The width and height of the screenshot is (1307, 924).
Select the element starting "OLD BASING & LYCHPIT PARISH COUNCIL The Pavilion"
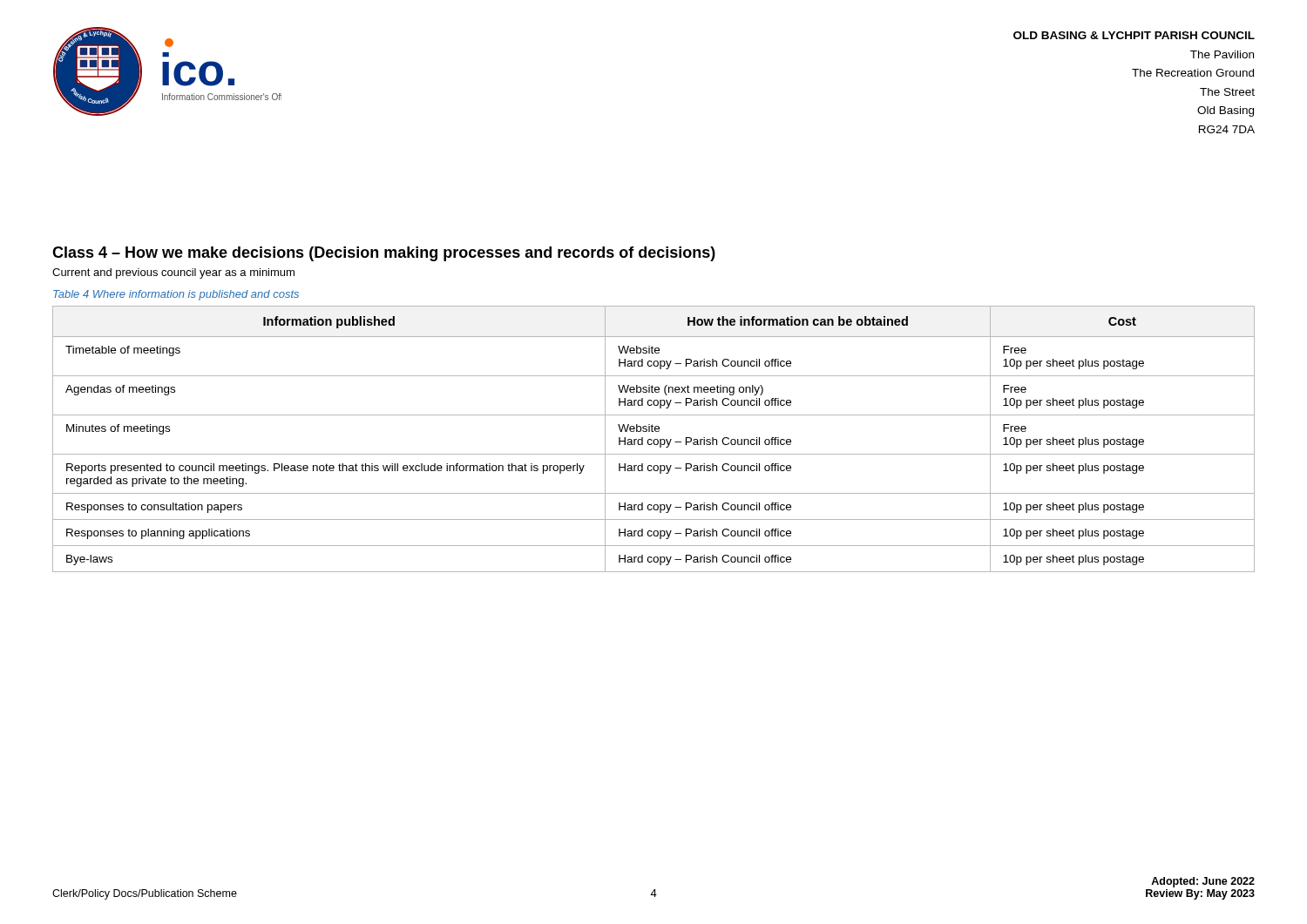point(1134,82)
